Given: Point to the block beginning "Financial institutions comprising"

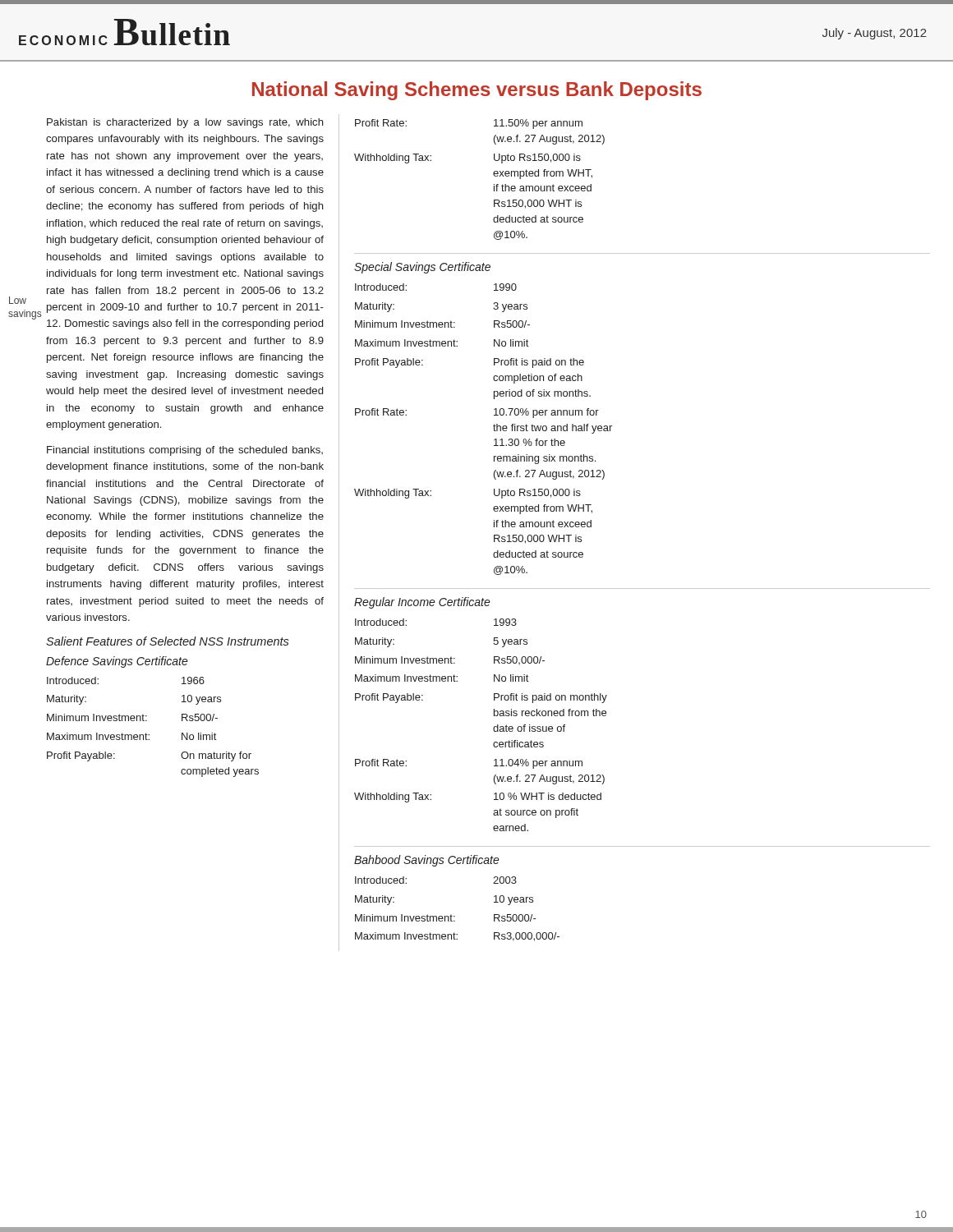Looking at the screenshot, I should [185, 534].
